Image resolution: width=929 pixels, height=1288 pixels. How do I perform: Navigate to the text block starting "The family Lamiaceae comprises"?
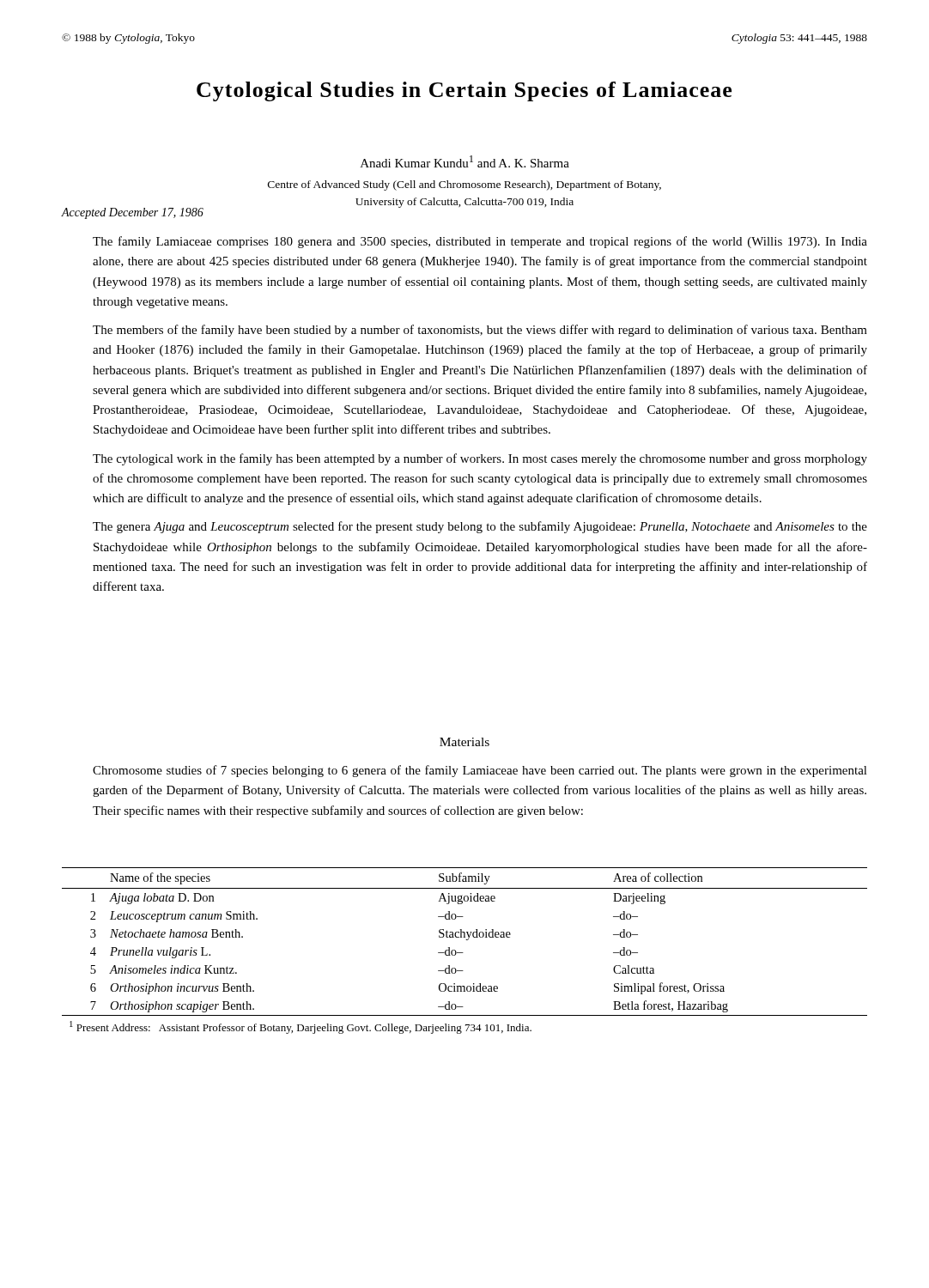pyautogui.click(x=480, y=414)
